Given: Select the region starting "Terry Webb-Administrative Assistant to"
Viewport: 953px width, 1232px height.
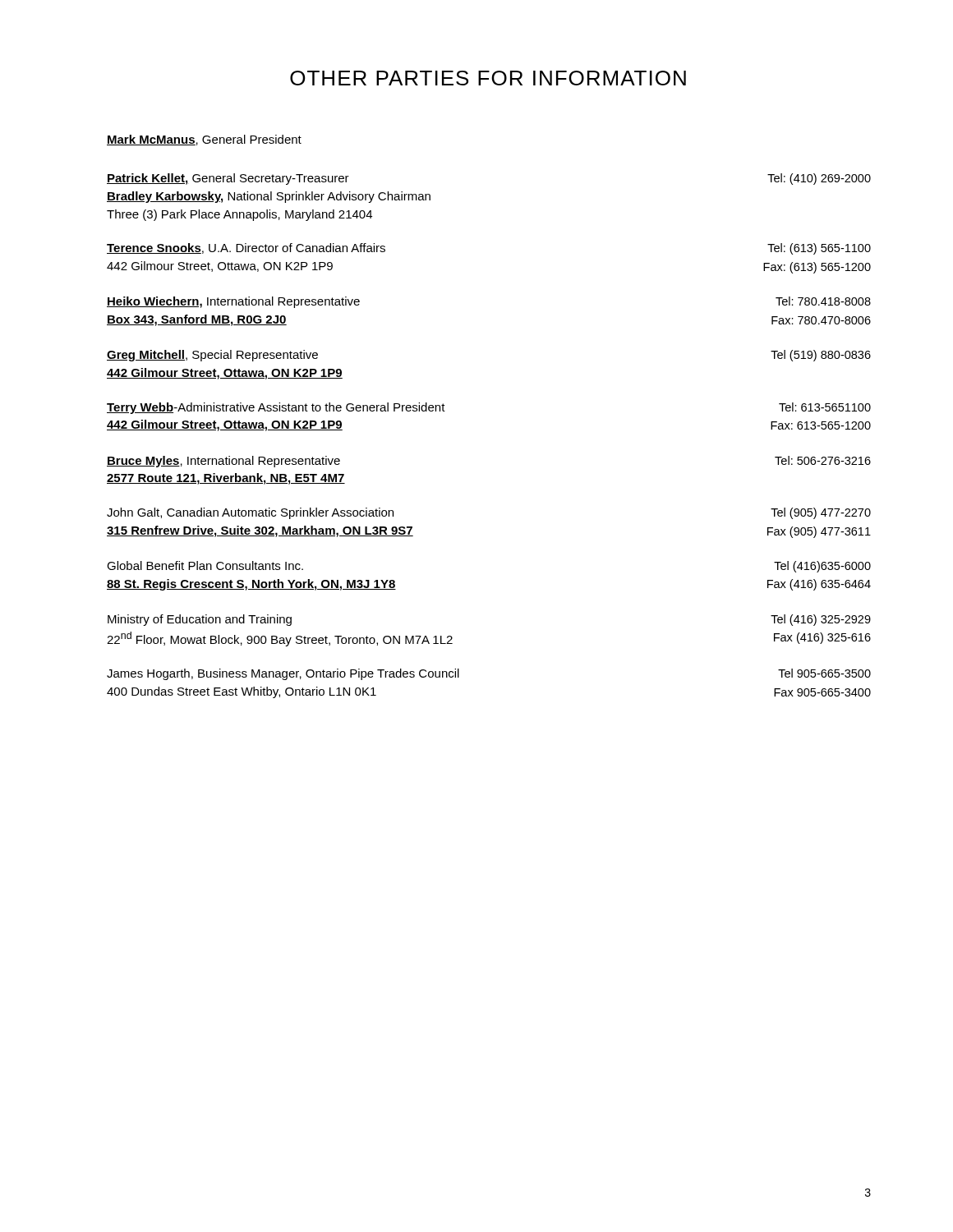Looking at the screenshot, I should pos(275,408).
